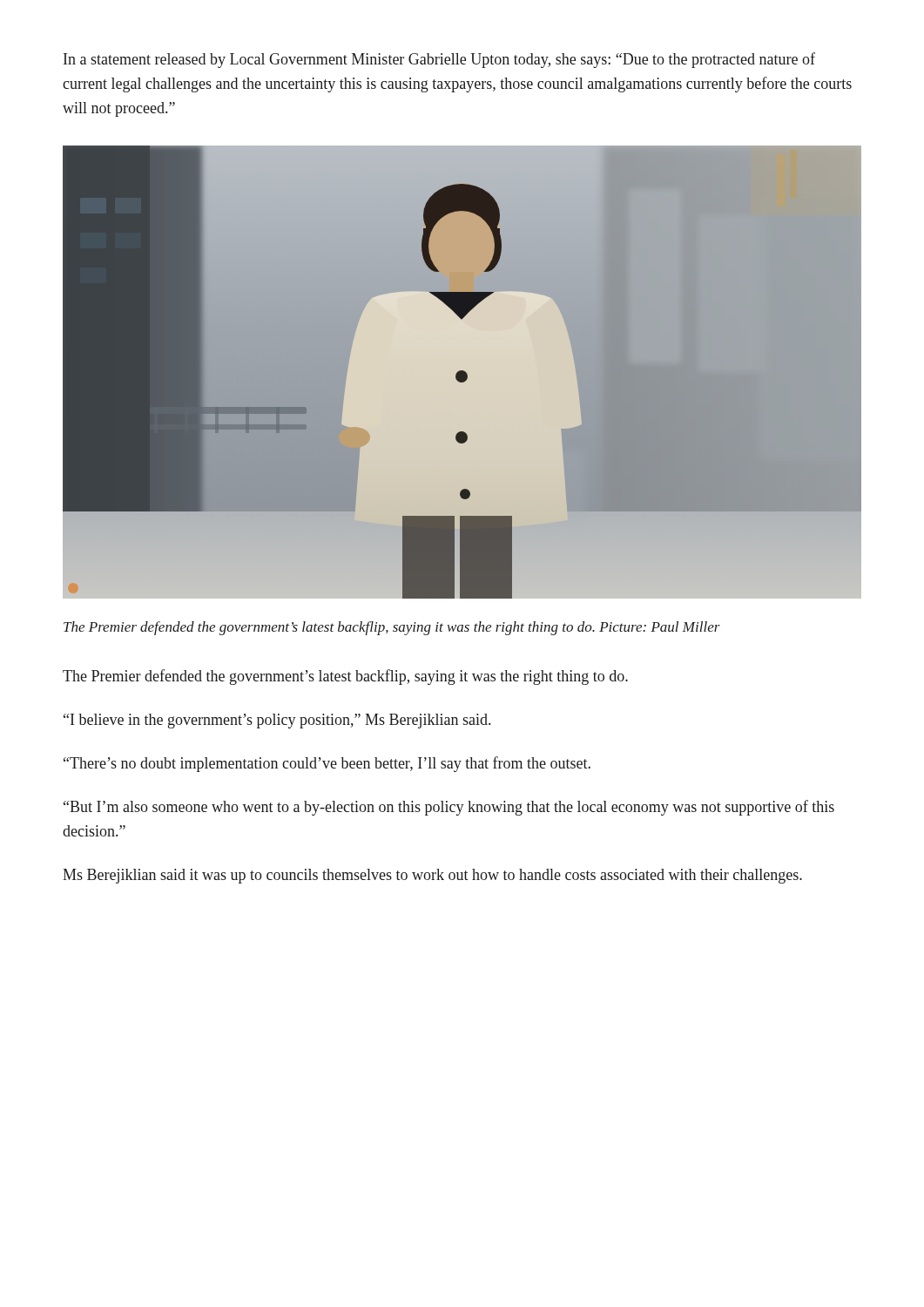
Task: Locate the text block that says "“I believe in the government’s"
Action: (x=277, y=720)
